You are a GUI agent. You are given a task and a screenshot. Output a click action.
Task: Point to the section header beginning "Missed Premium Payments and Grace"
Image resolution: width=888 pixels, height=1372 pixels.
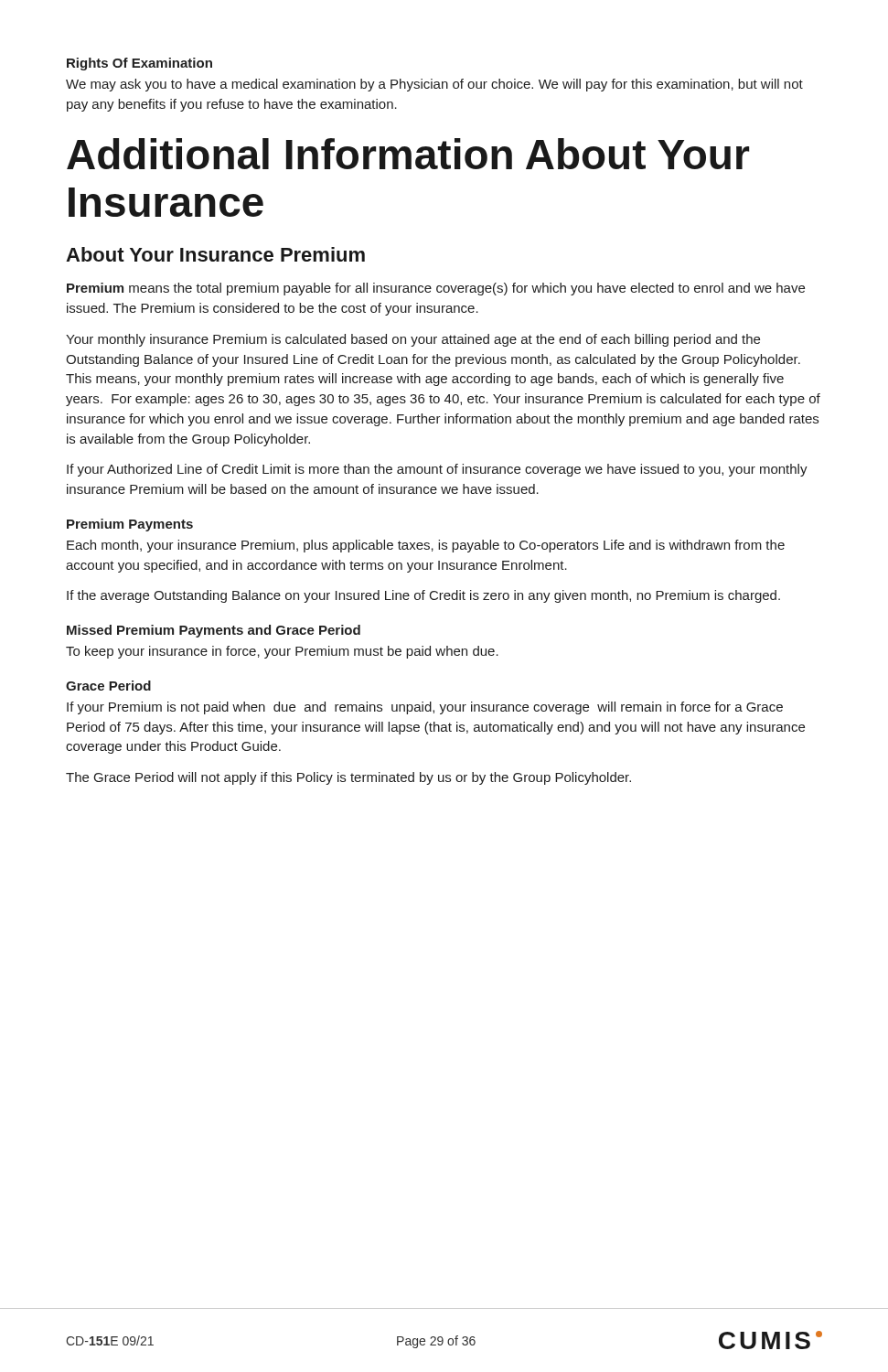(x=213, y=630)
